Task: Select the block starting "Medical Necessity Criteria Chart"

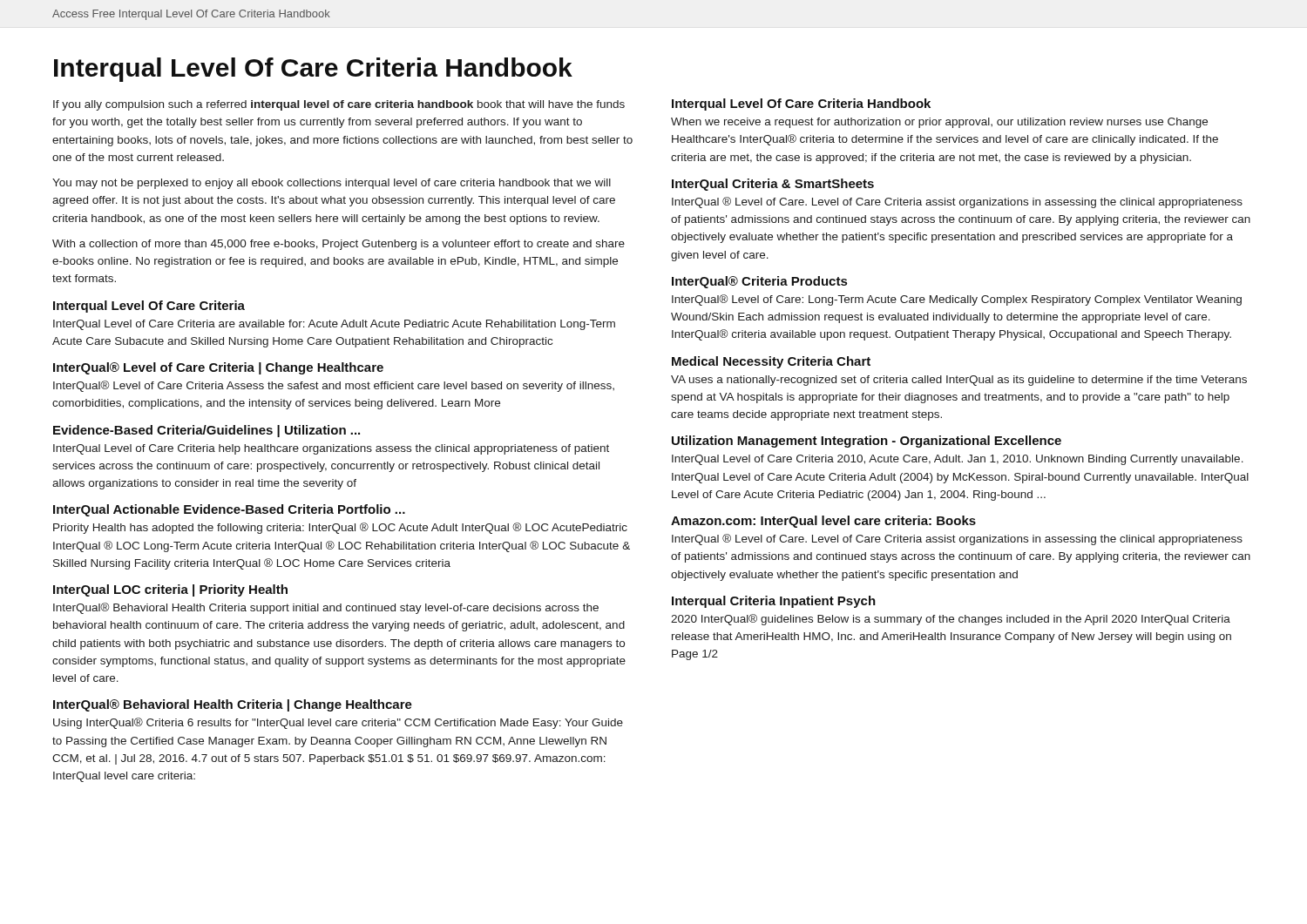Action: pyautogui.click(x=771, y=361)
